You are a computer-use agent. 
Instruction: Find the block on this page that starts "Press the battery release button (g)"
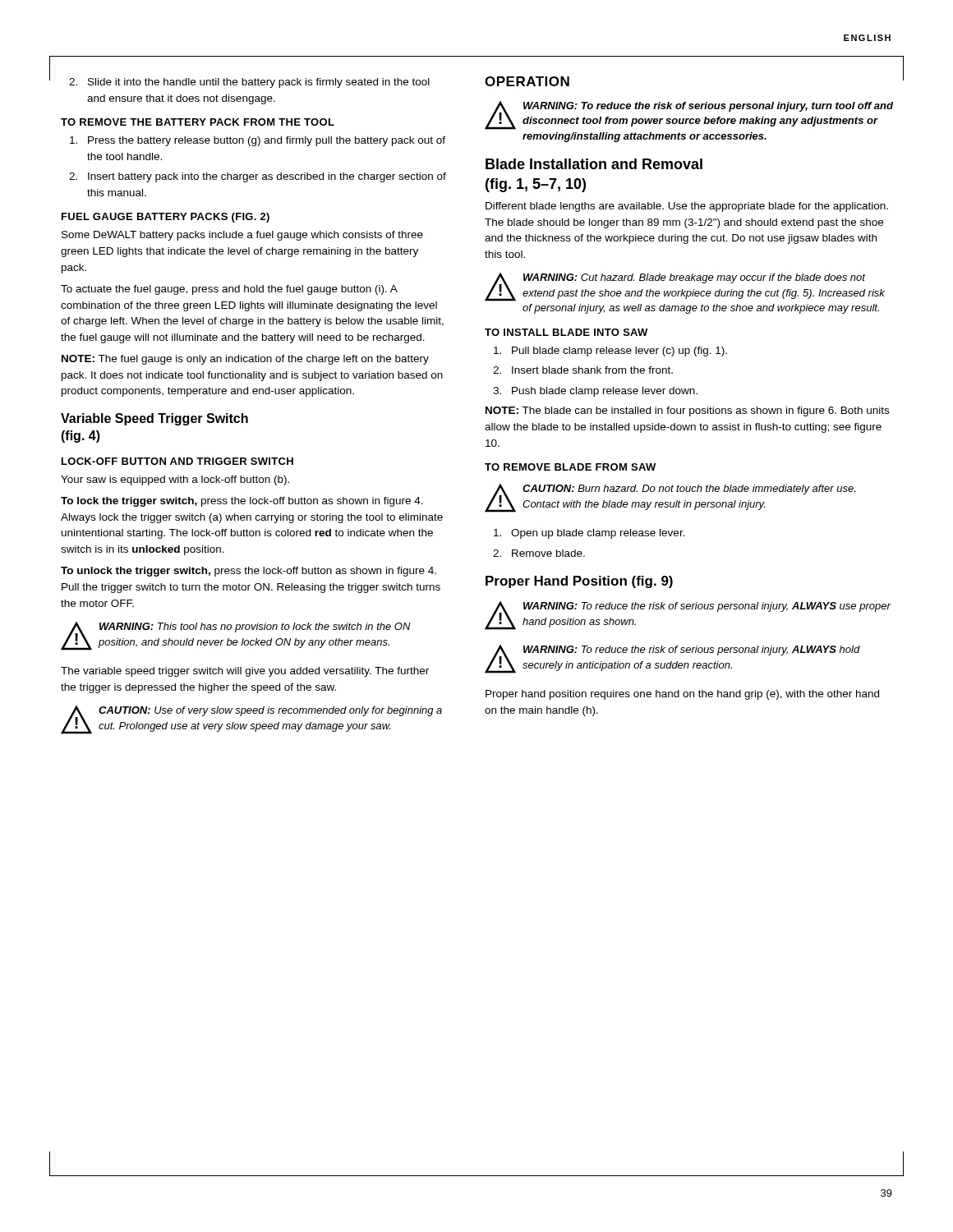point(254,148)
